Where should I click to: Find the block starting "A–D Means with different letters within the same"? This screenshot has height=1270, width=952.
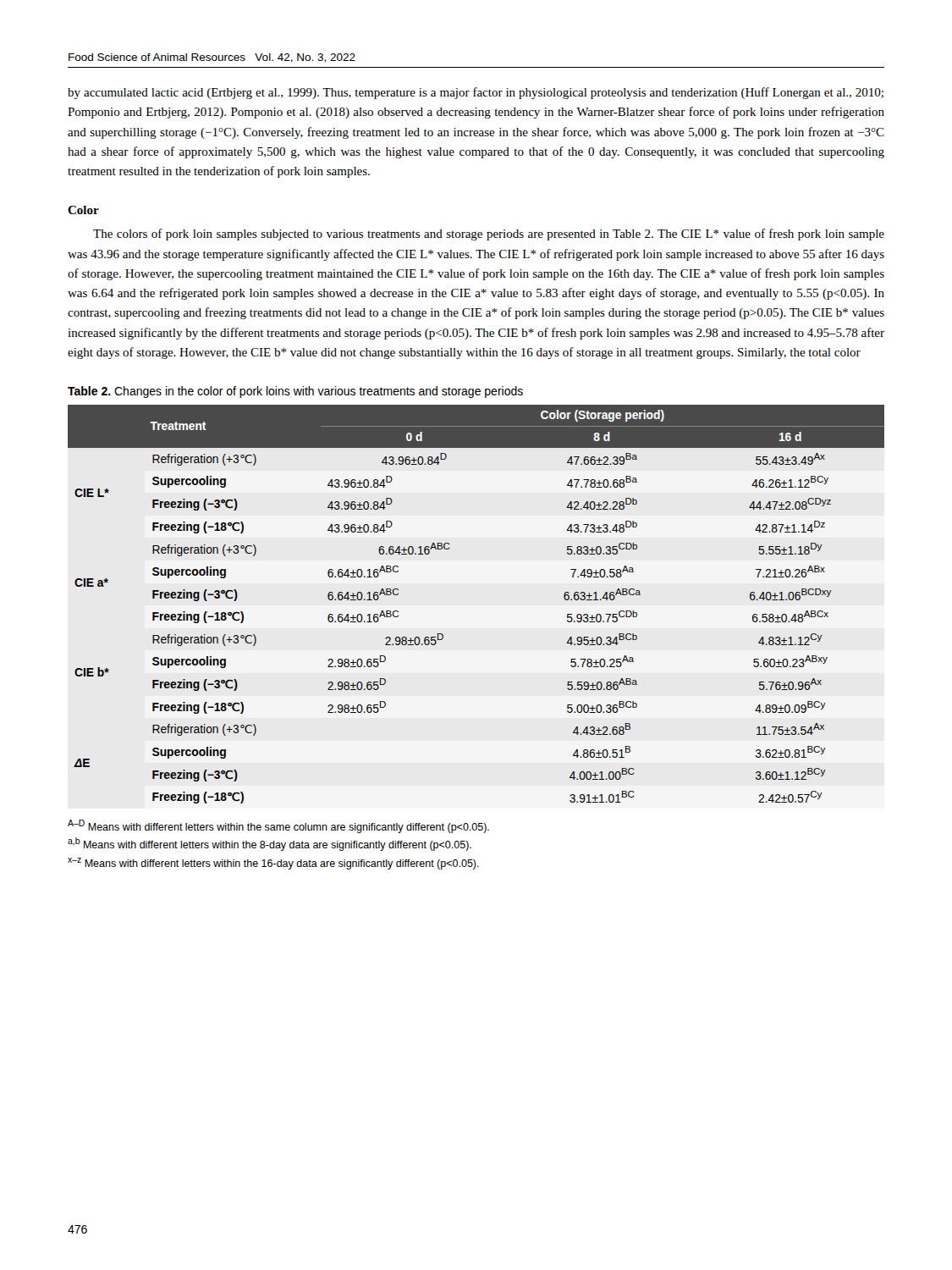pyautogui.click(x=279, y=844)
